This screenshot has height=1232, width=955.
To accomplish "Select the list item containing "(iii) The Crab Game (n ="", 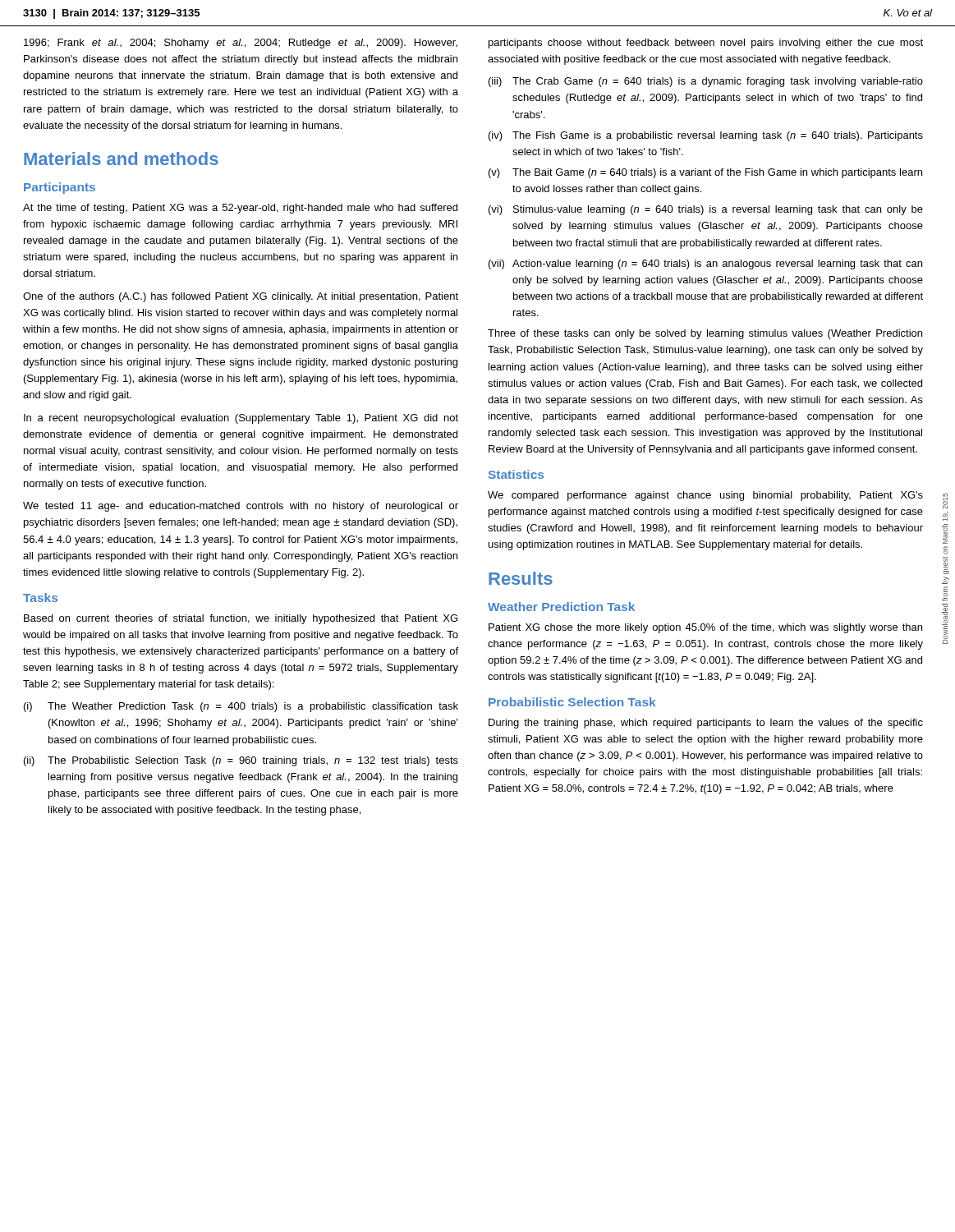I will coord(705,98).
